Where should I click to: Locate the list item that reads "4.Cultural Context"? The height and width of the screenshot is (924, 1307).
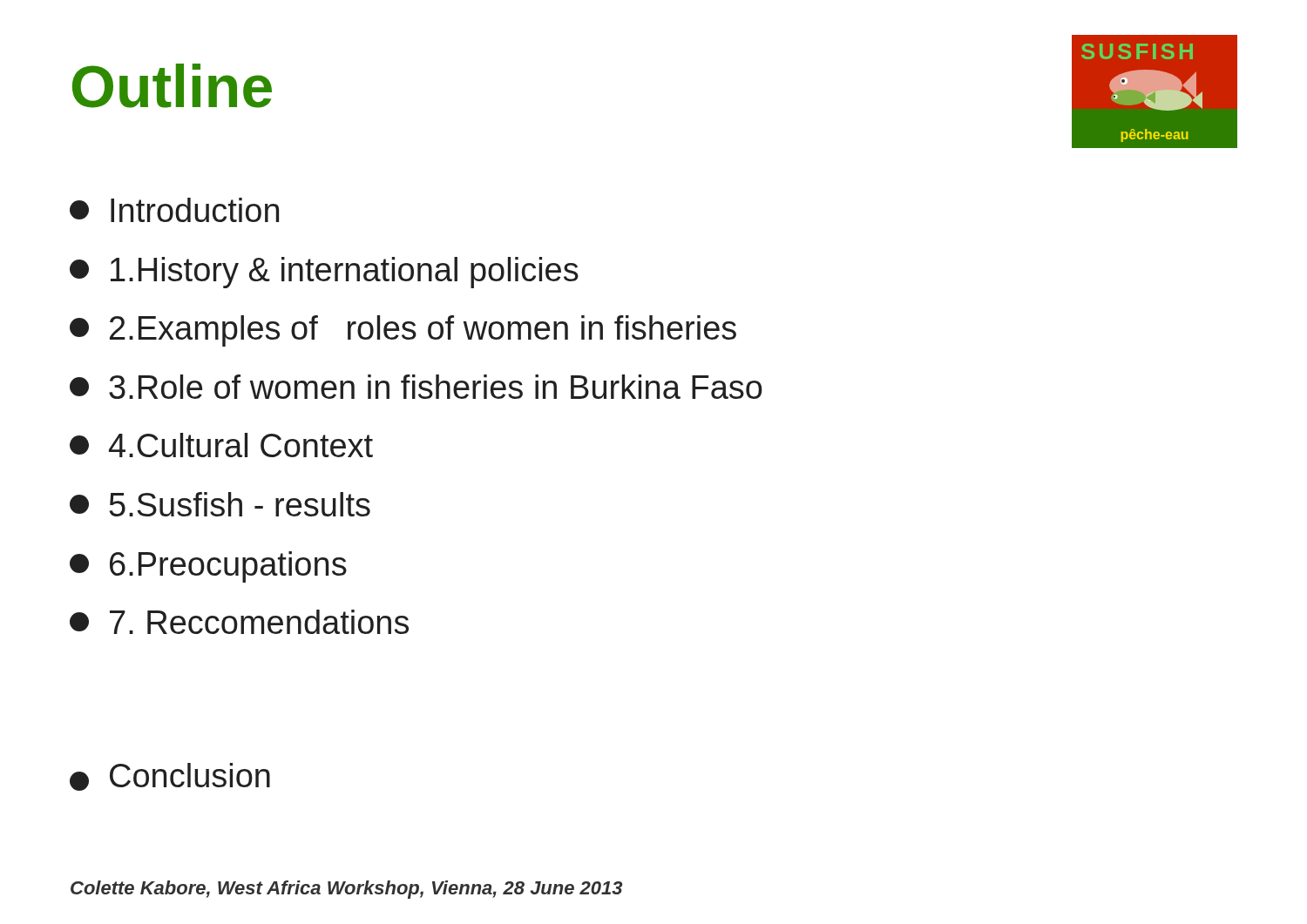221,447
